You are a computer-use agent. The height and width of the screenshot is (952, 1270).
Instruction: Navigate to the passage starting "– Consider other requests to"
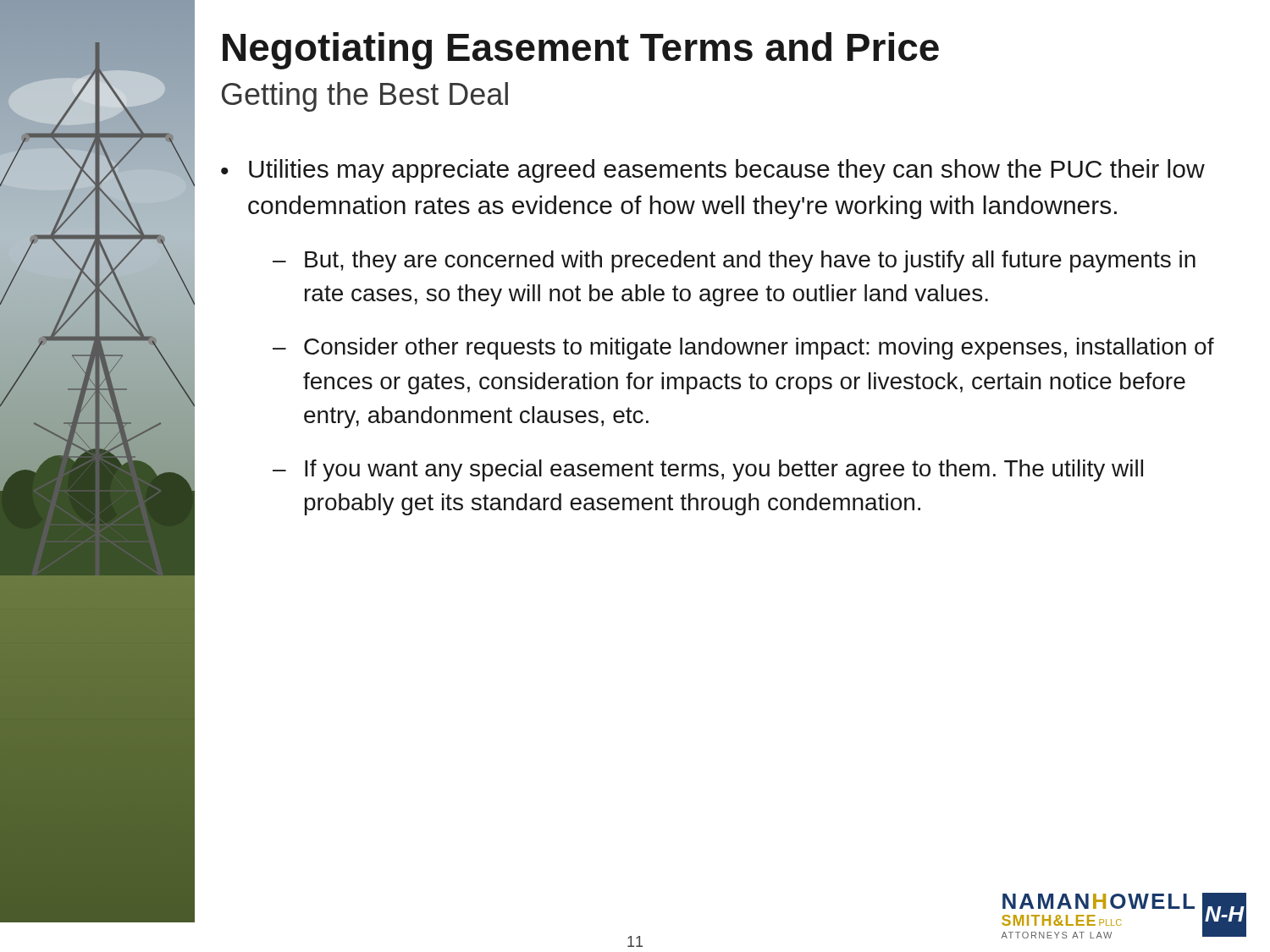coord(754,382)
